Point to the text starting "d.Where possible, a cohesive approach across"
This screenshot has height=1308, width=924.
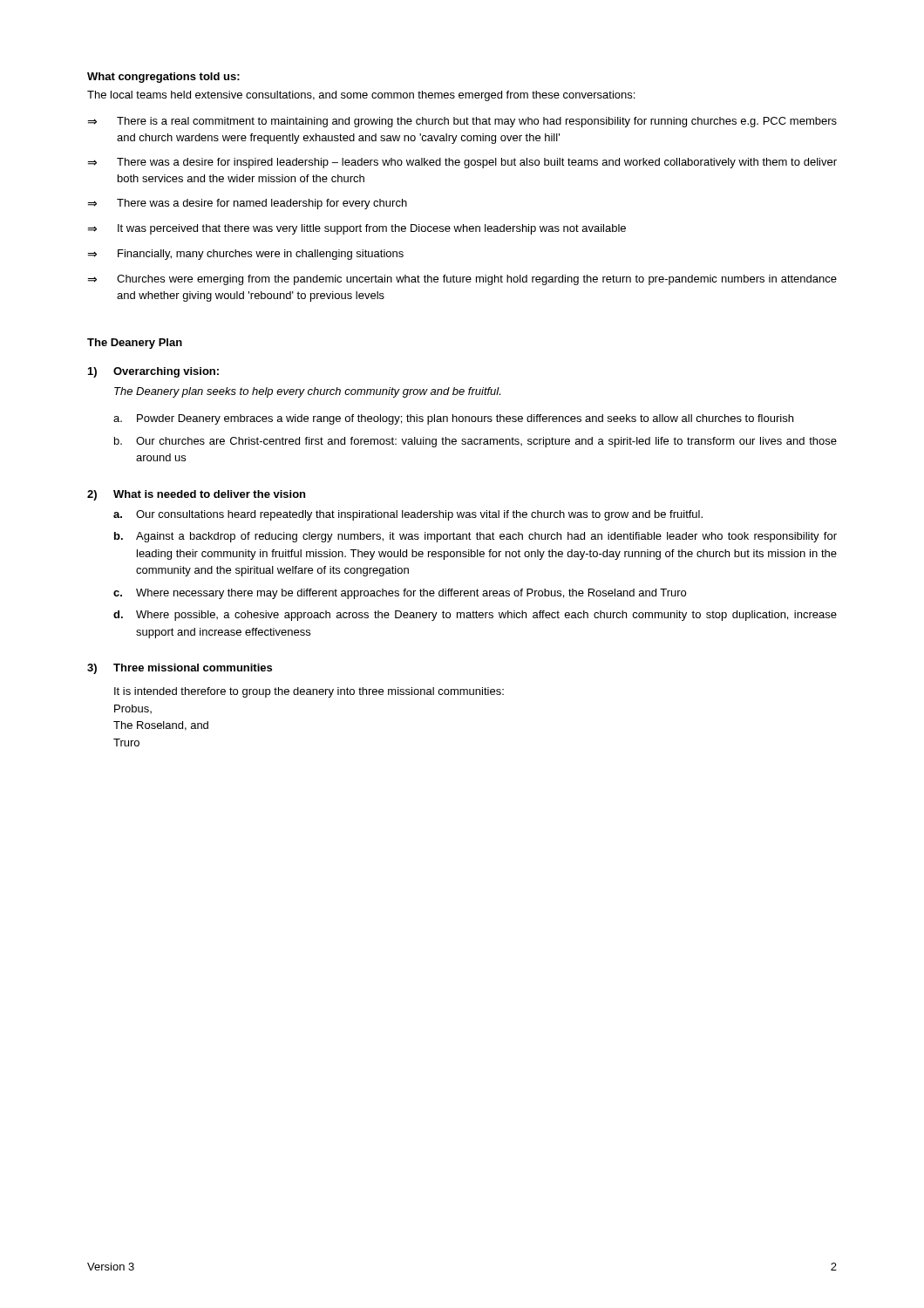tap(475, 623)
